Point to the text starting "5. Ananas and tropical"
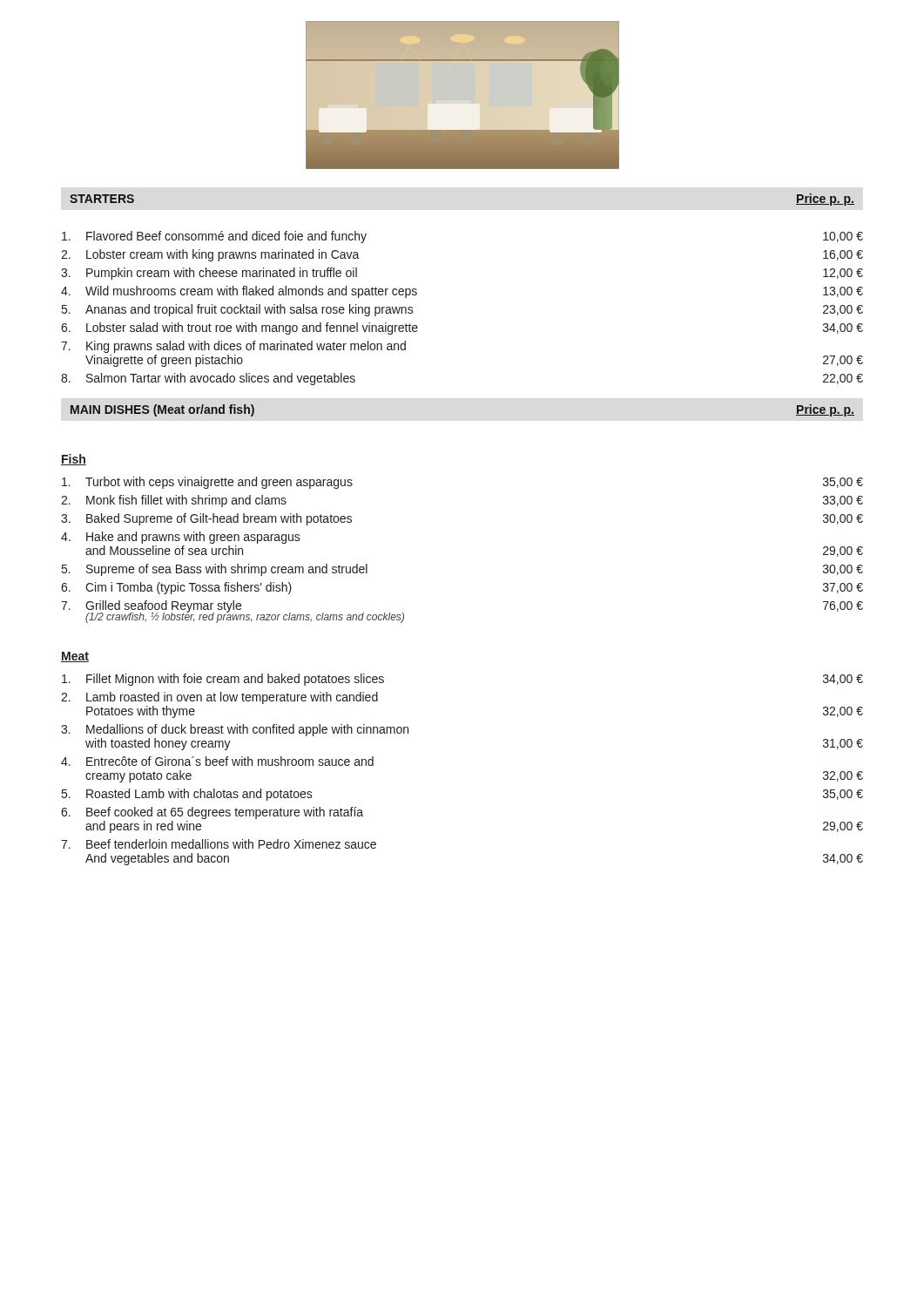The width and height of the screenshot is (924, 1307). tap(250, 311)
